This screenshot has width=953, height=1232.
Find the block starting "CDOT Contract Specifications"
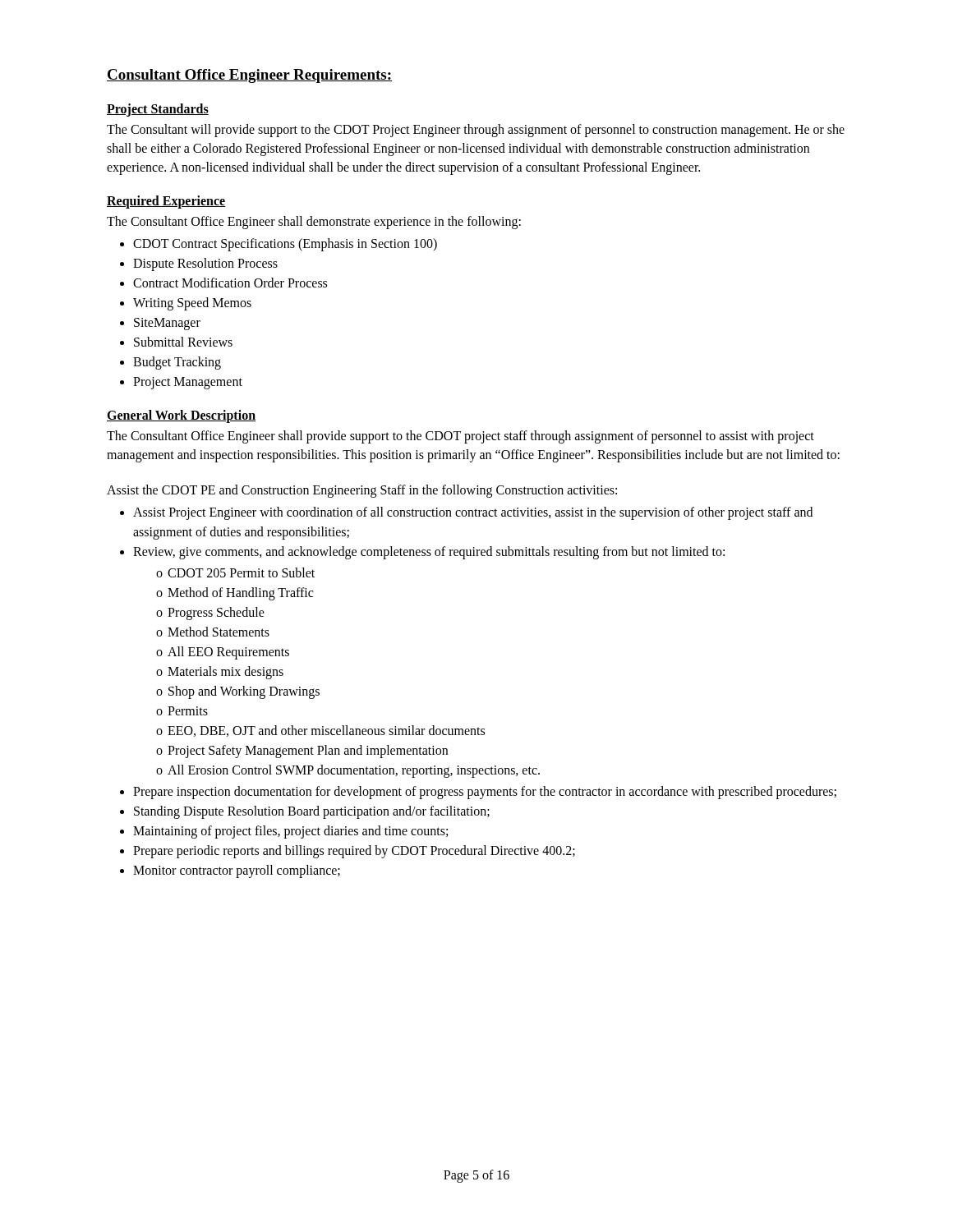click(285, 243)
